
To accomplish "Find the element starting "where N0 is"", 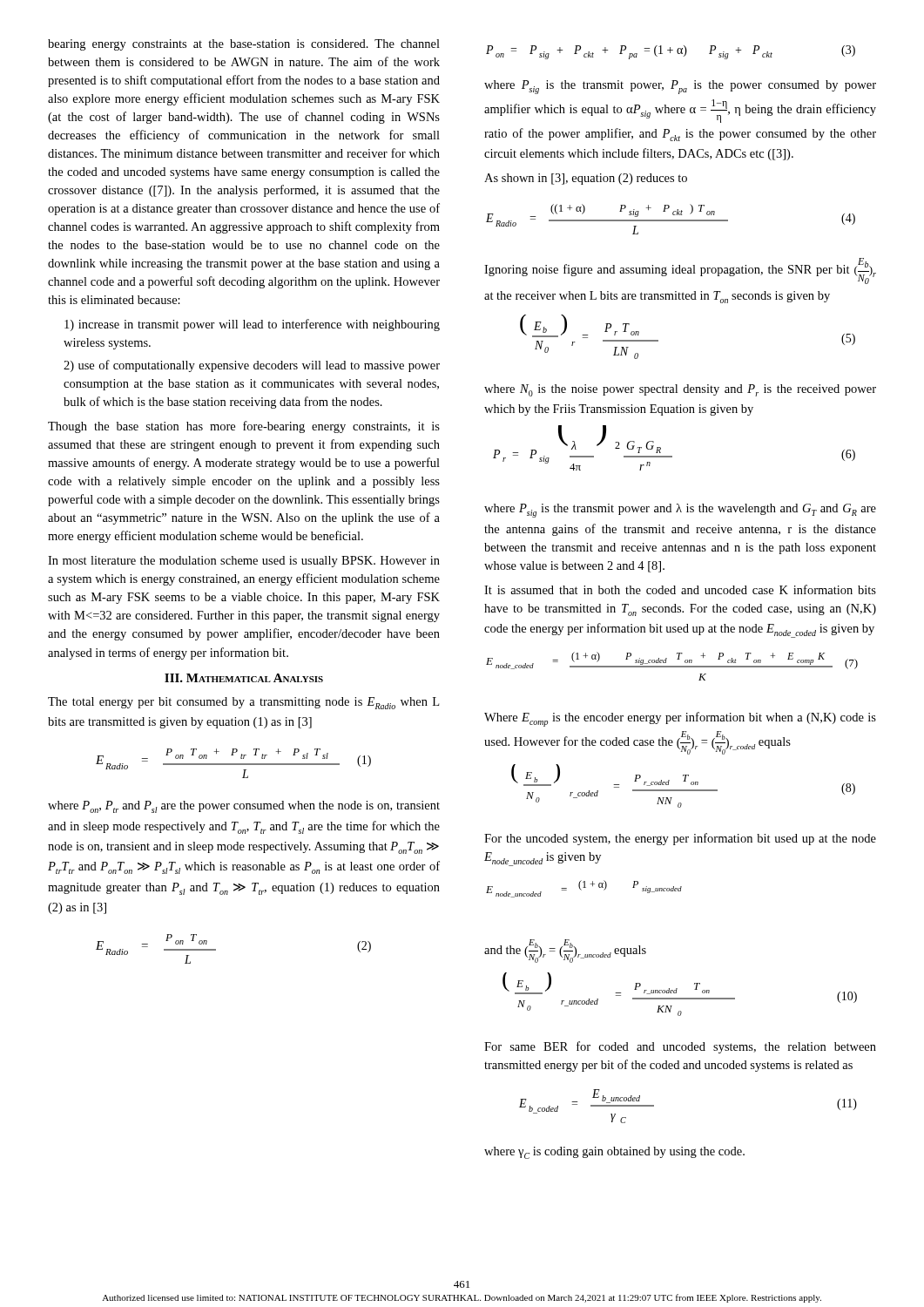I will (x=680, y=399).
